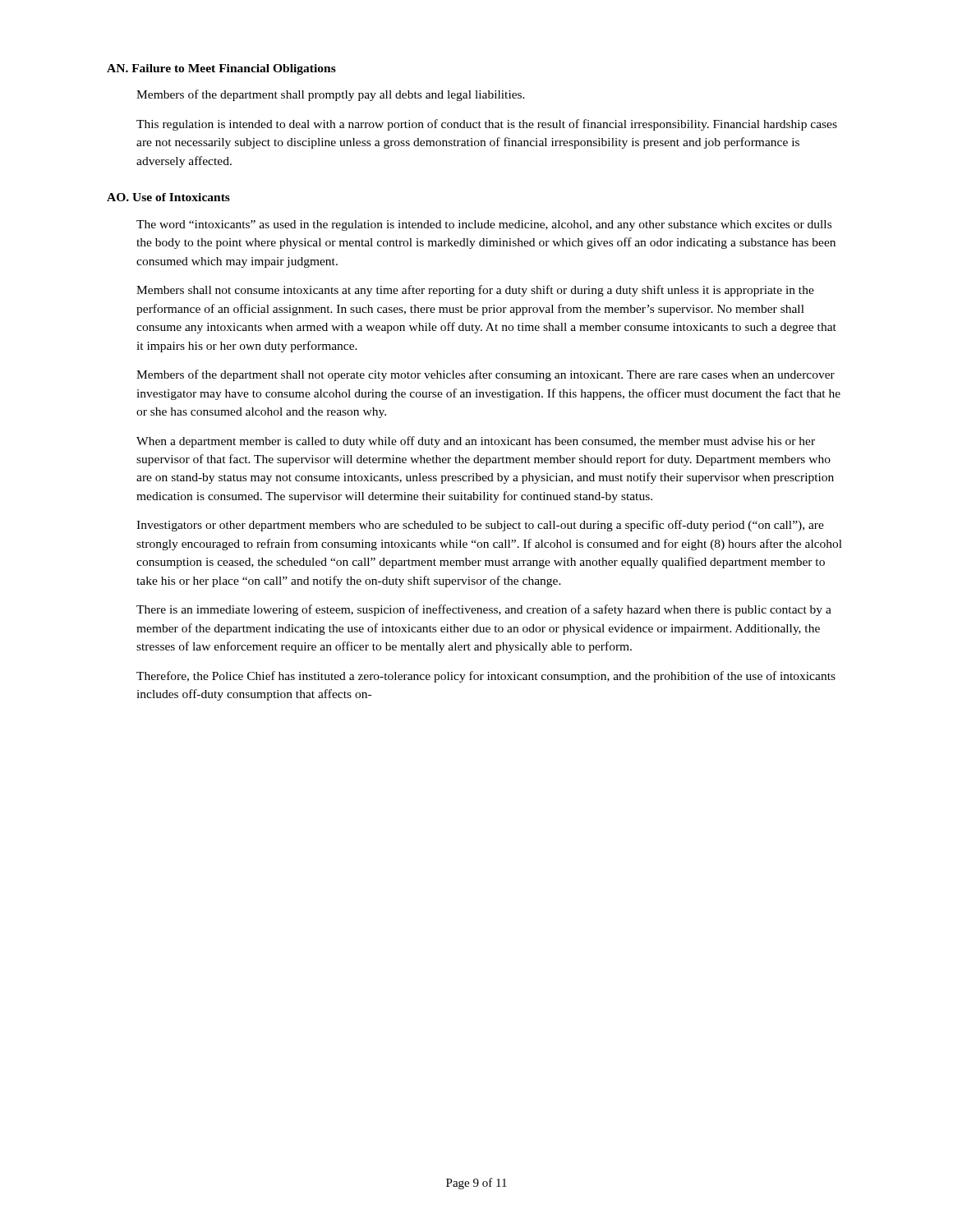Where does it say "AO. Use of Intoxicants"?
Screen dimensions: 1232x953
[168, 197]
